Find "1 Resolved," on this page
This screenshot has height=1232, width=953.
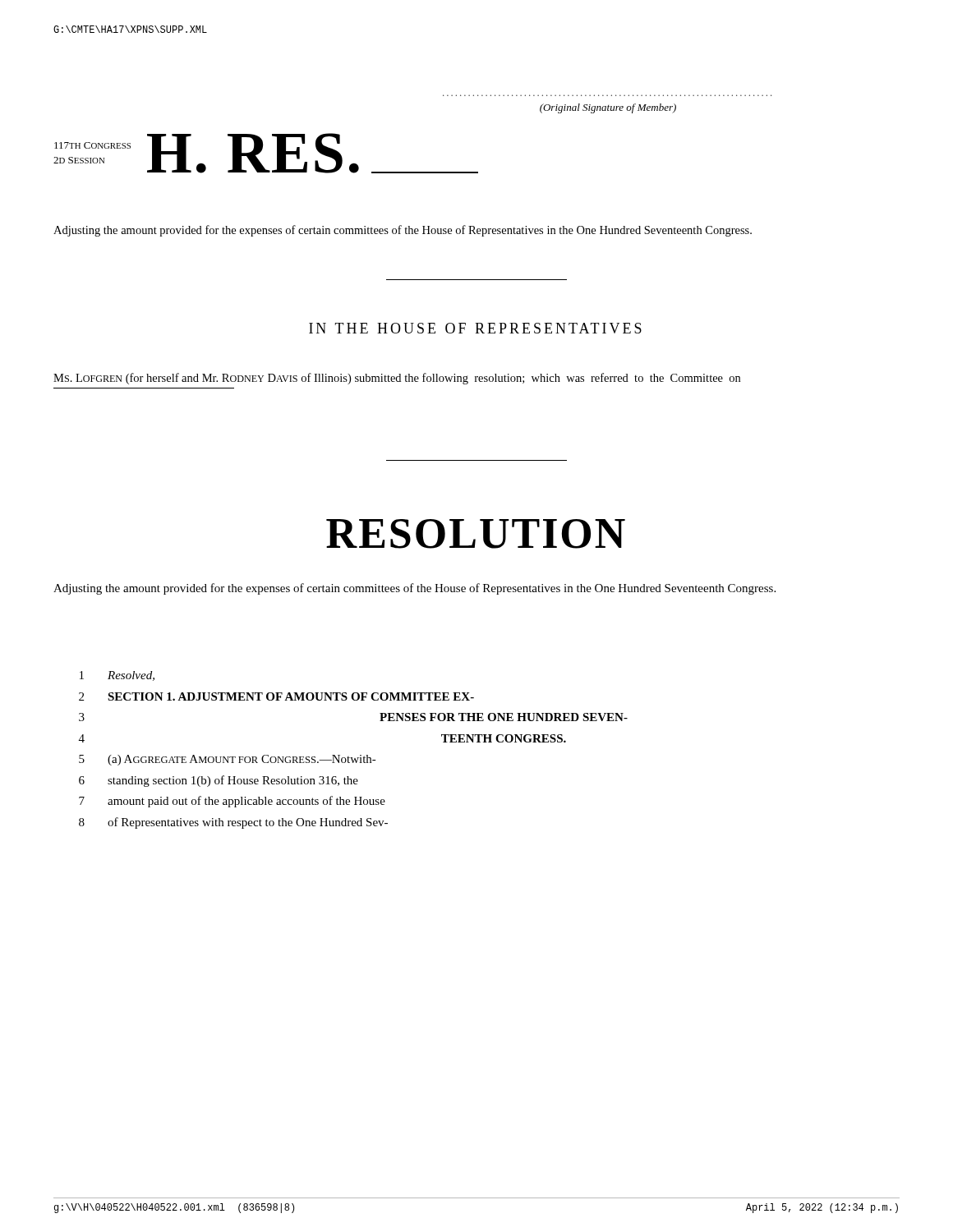point(117,676)
